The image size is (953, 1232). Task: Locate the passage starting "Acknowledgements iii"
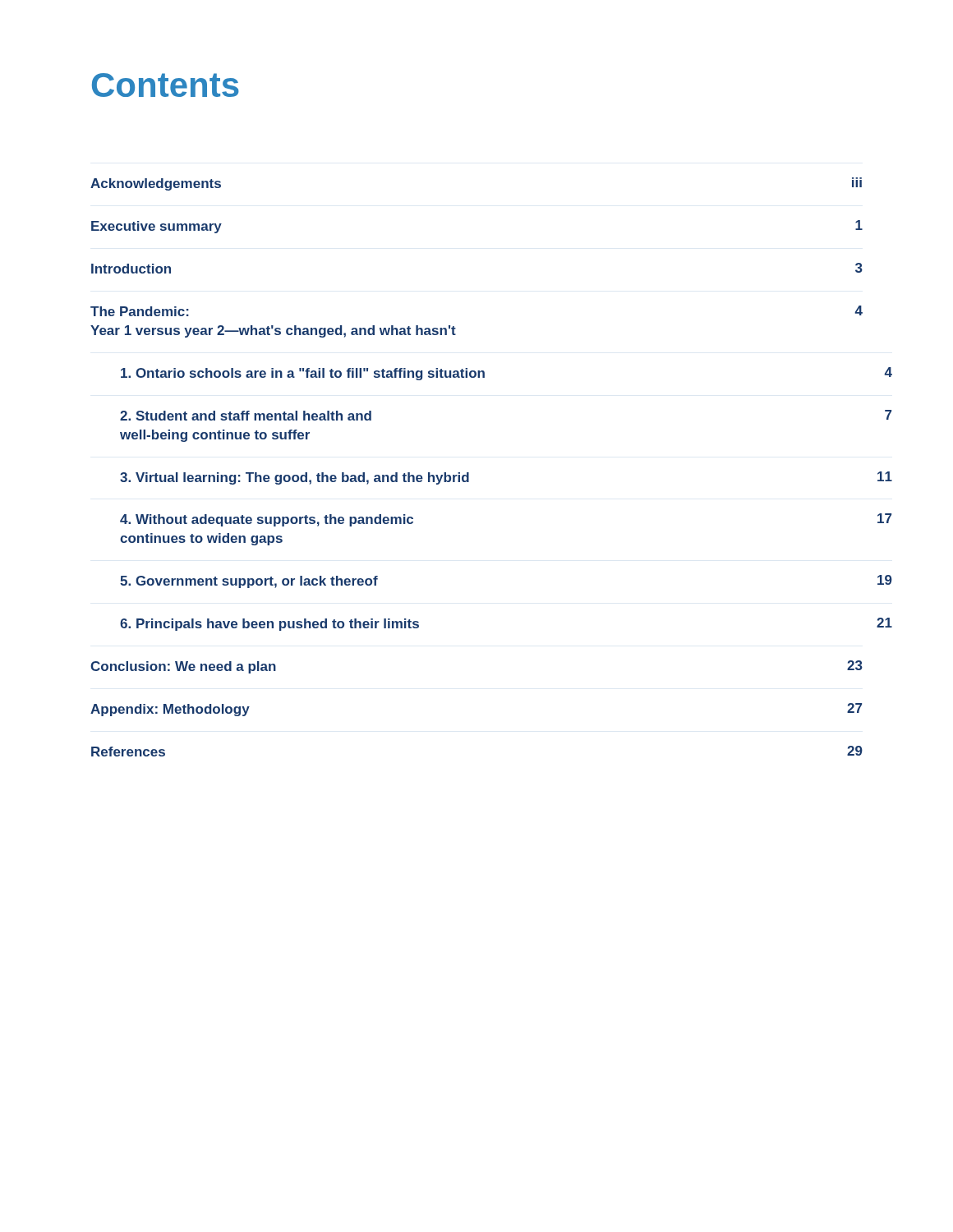point(152,184)
